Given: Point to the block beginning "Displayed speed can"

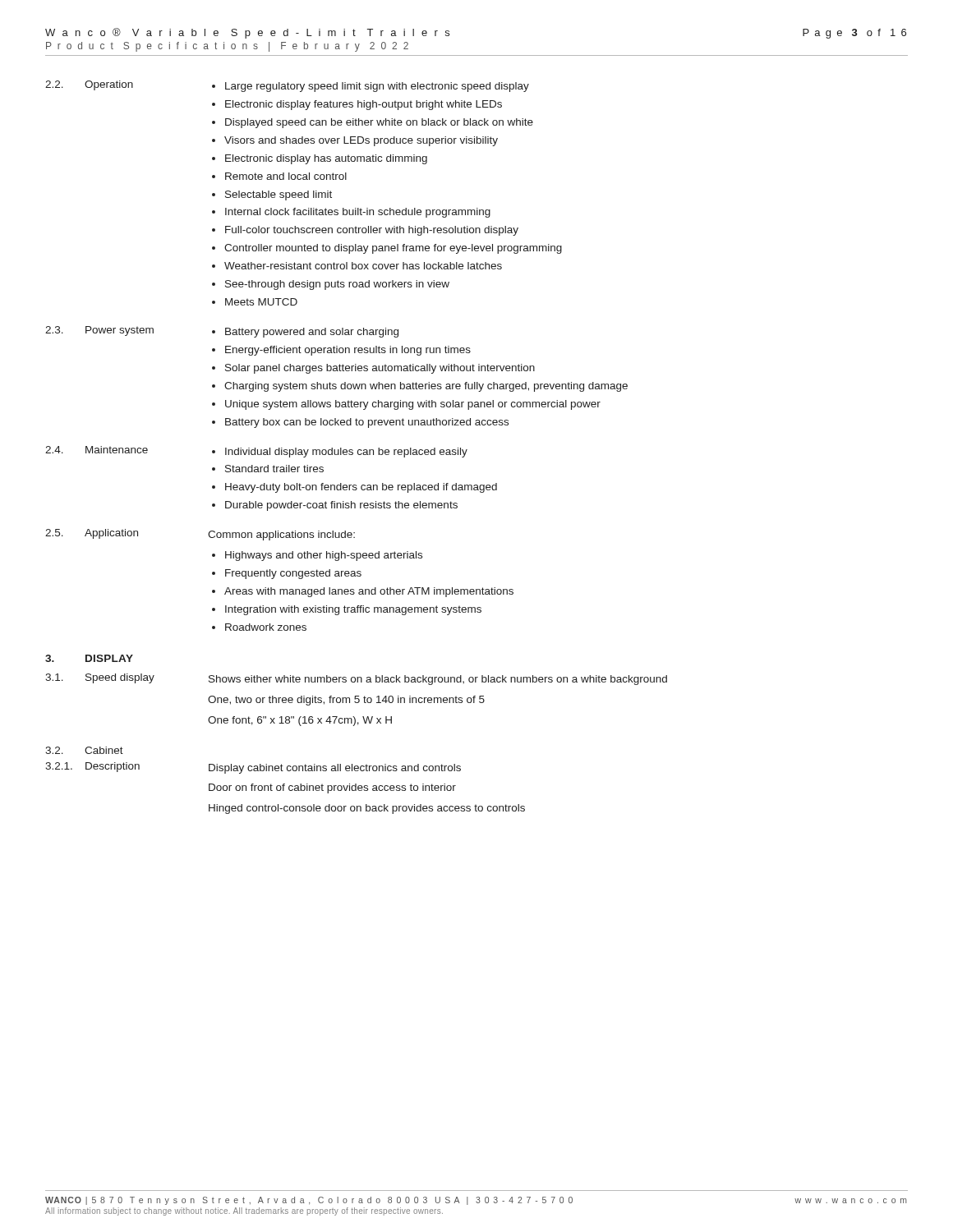Looking at the screenshot, I should pos(379,122).
